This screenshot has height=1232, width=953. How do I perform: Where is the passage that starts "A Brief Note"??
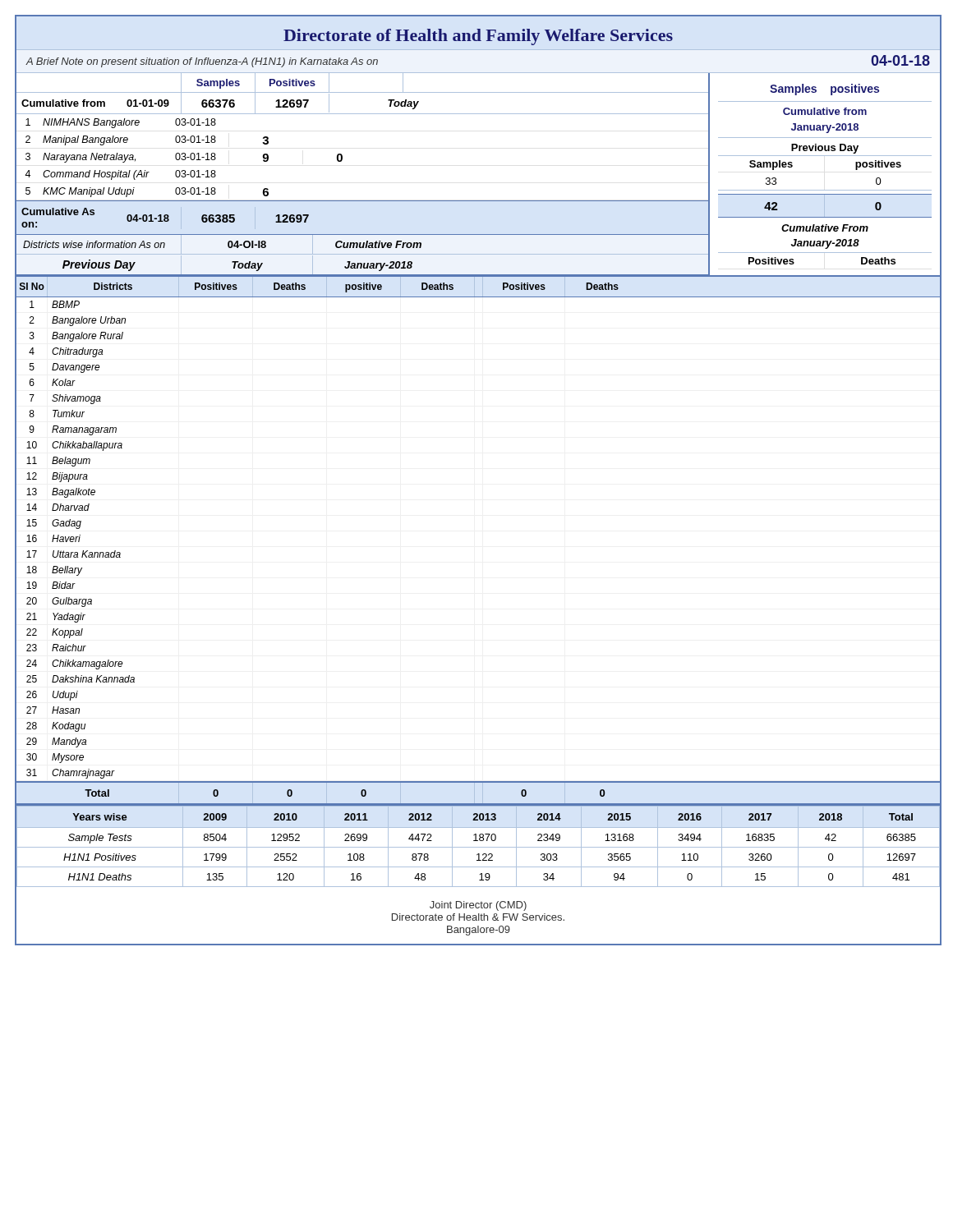(202, 61)
